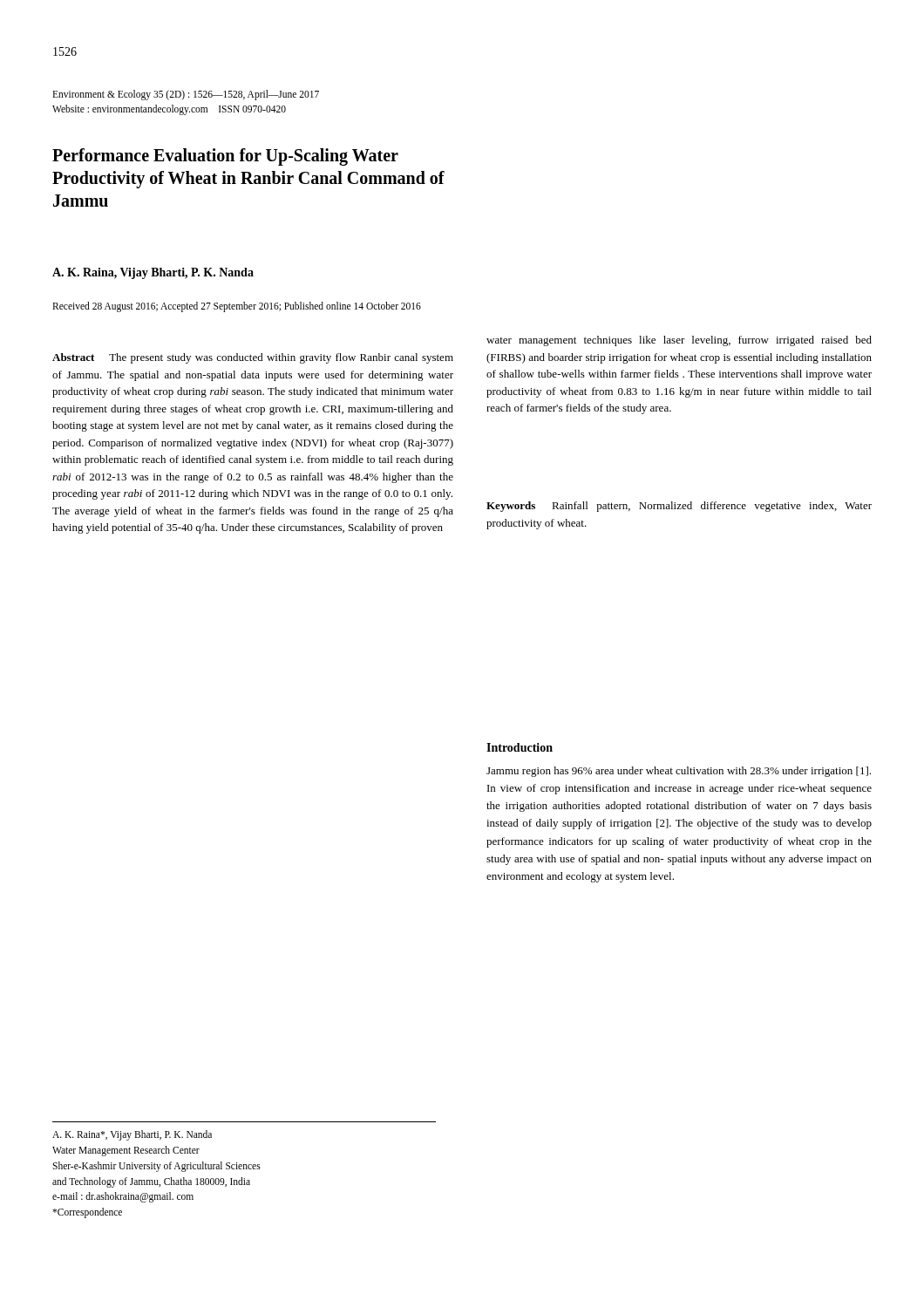Point to the block beginning "water management techniques like laser leveling,"
Viewport: 924px width, 1308px height.
679,374
